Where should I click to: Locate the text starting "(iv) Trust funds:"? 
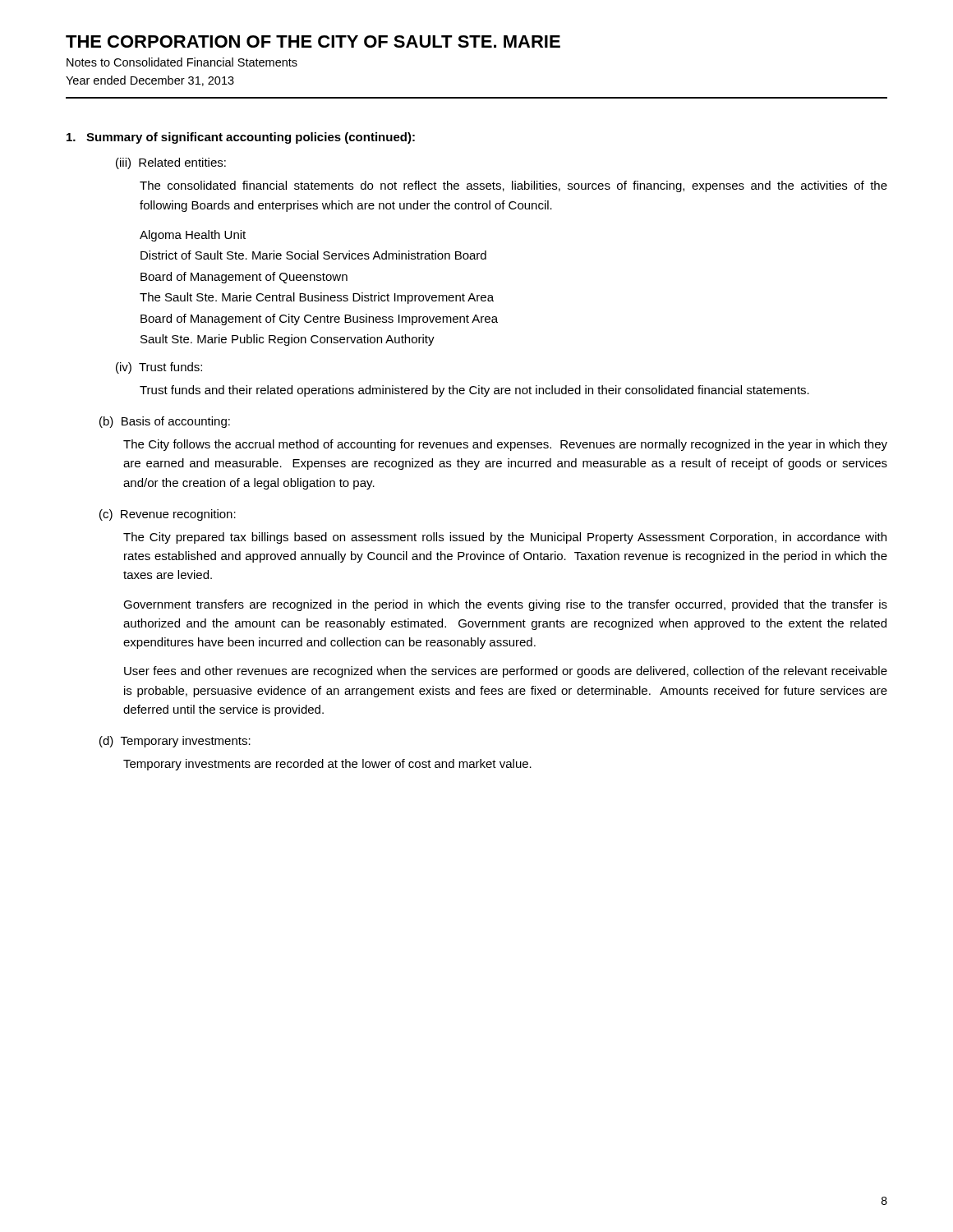(x=159, y=367)
